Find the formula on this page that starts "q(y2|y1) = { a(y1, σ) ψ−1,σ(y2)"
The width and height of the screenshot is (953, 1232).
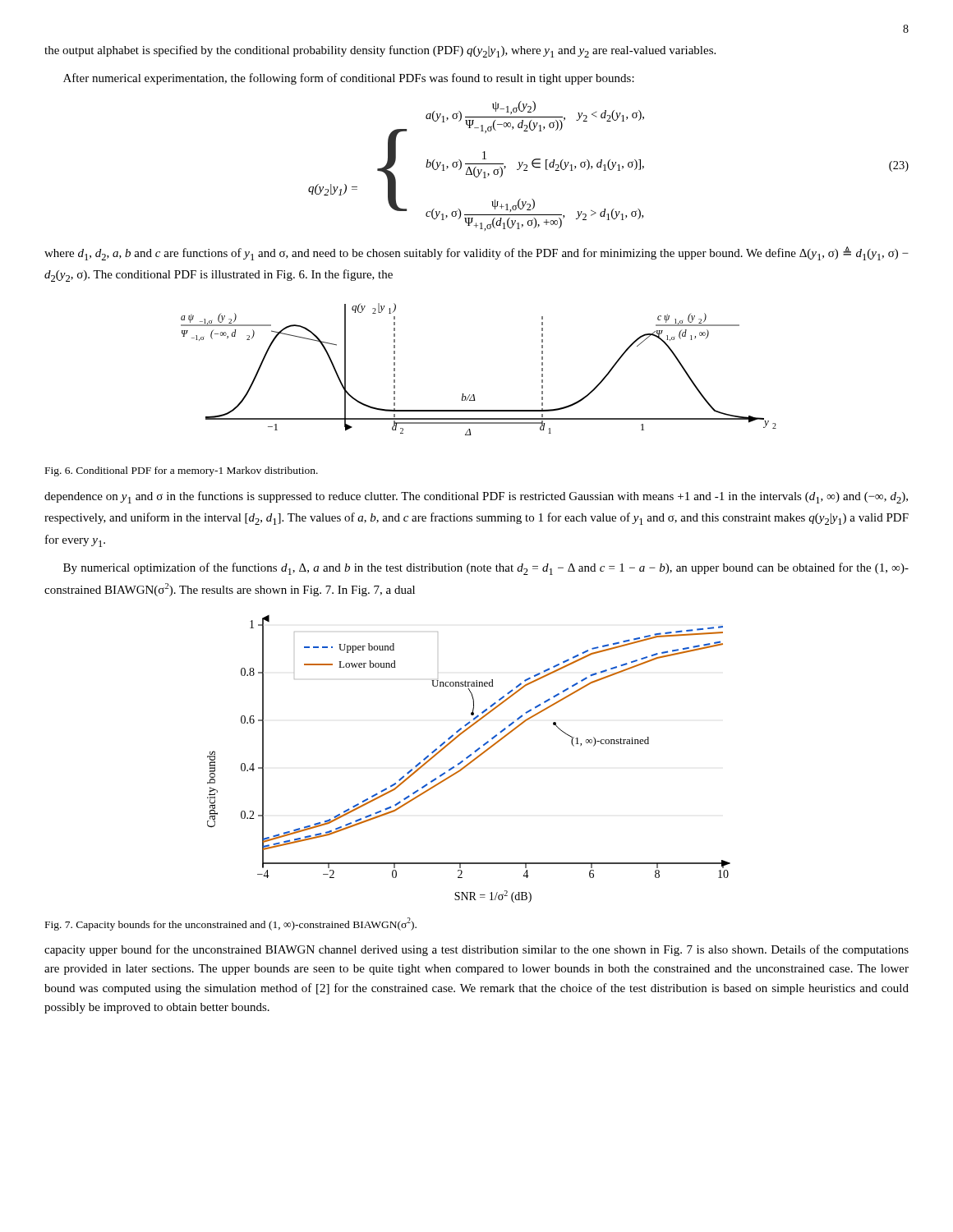pyautogui.click(x=608, y=165)
